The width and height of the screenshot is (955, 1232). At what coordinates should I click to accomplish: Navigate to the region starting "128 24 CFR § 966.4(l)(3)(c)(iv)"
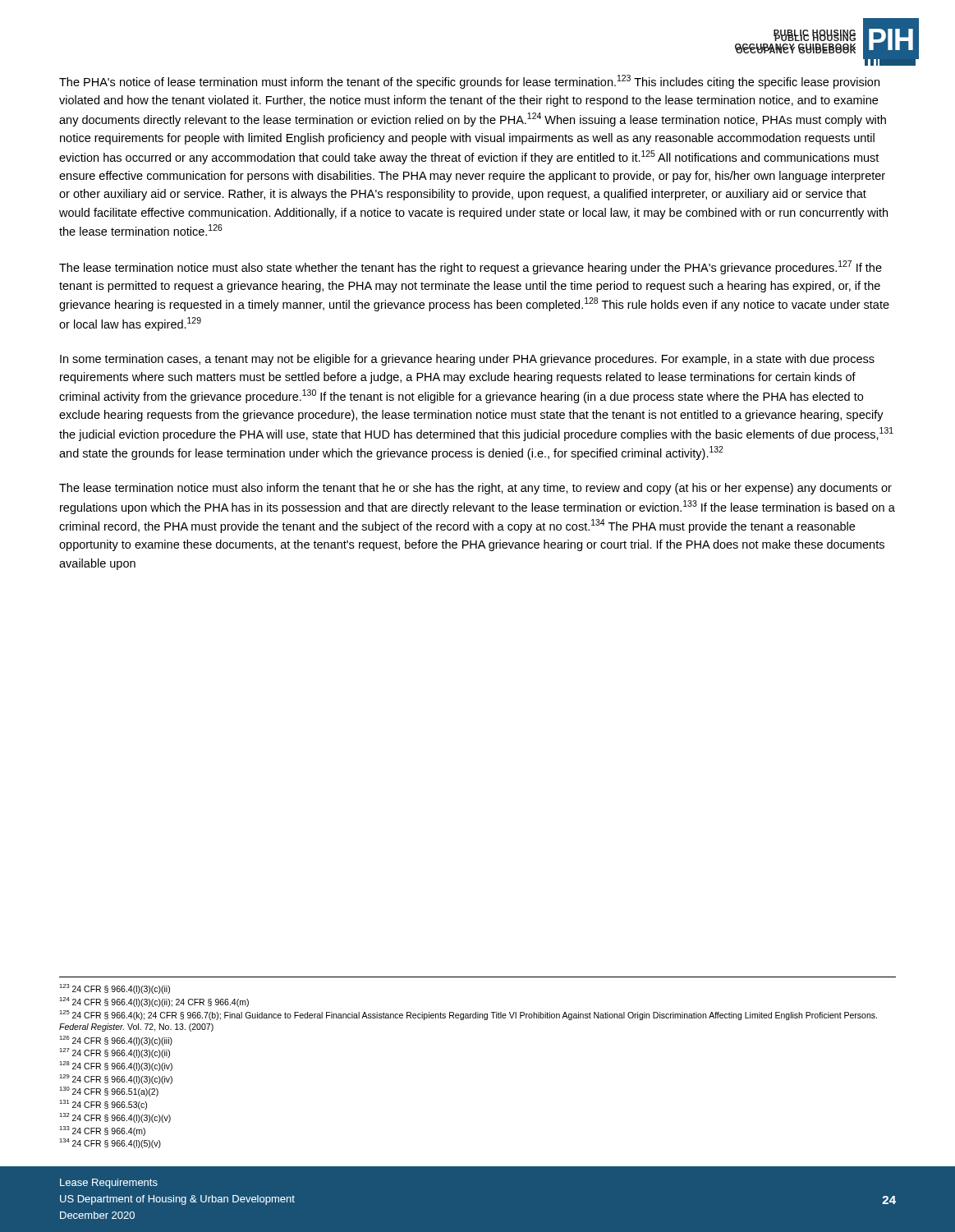pos(116,1065)
